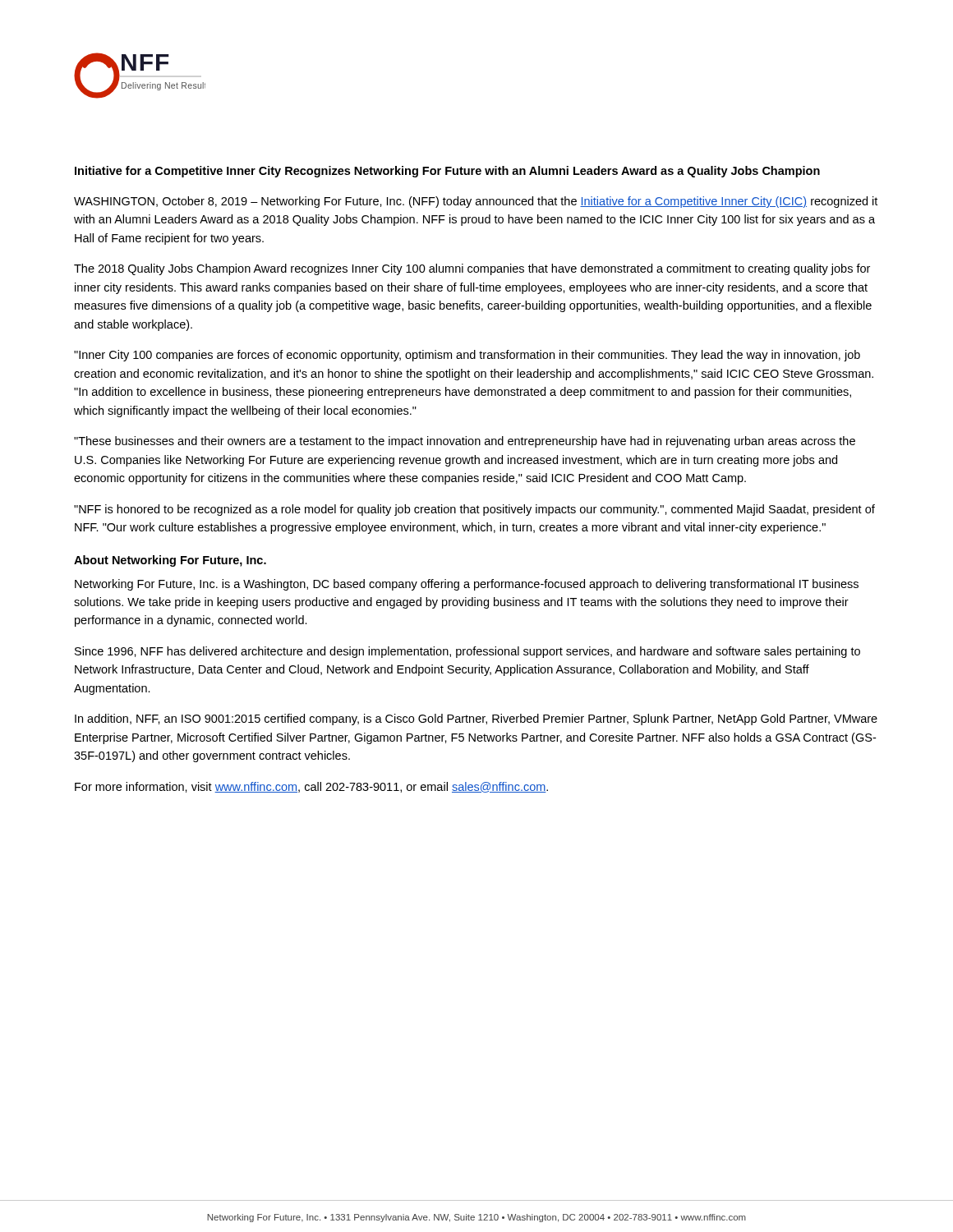Navigate to the region starting "In addition, NFF, an ISO 9001:2015"

click(x=476, y=737)
